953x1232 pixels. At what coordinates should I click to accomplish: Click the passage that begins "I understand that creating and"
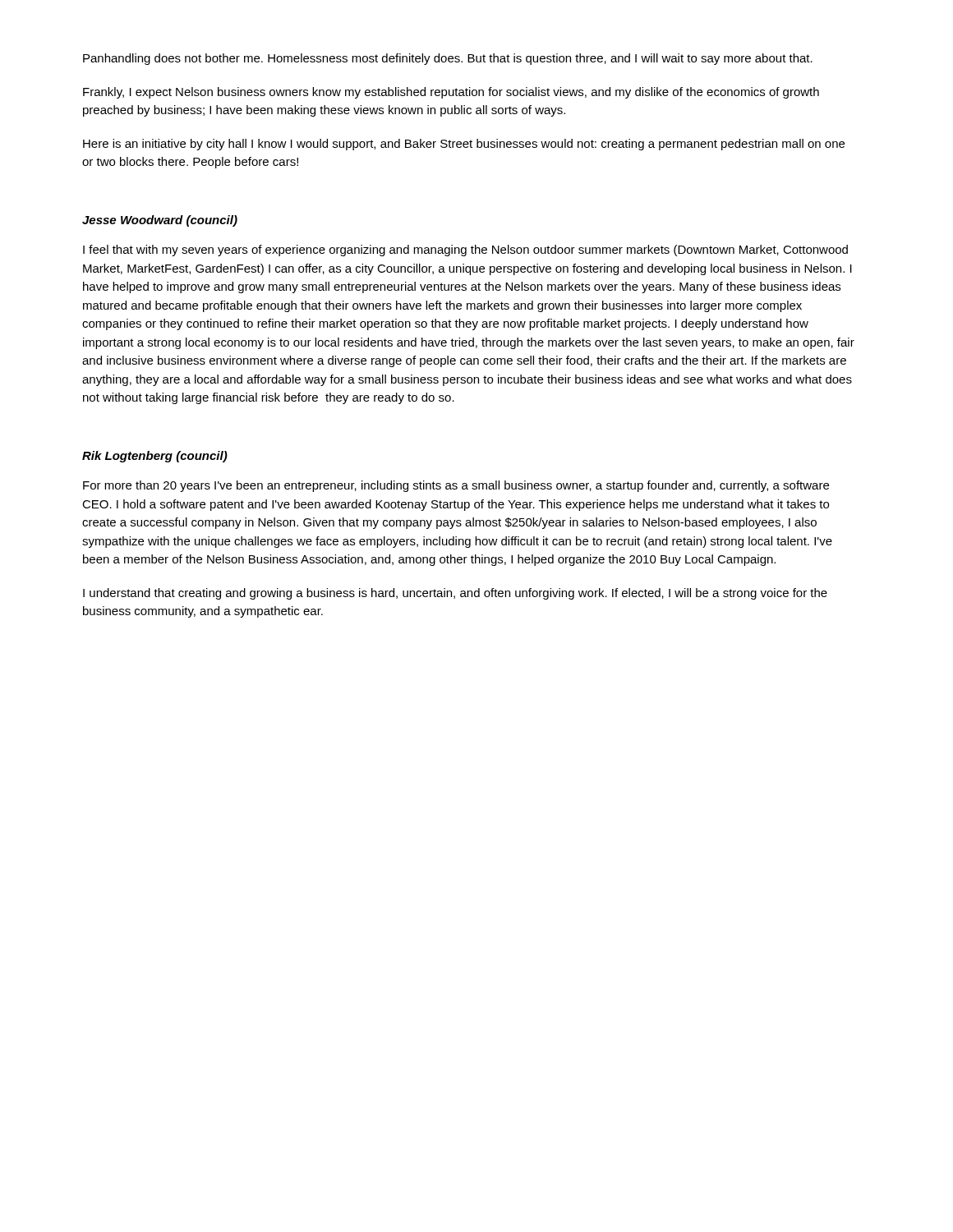[x=455, y=601]
